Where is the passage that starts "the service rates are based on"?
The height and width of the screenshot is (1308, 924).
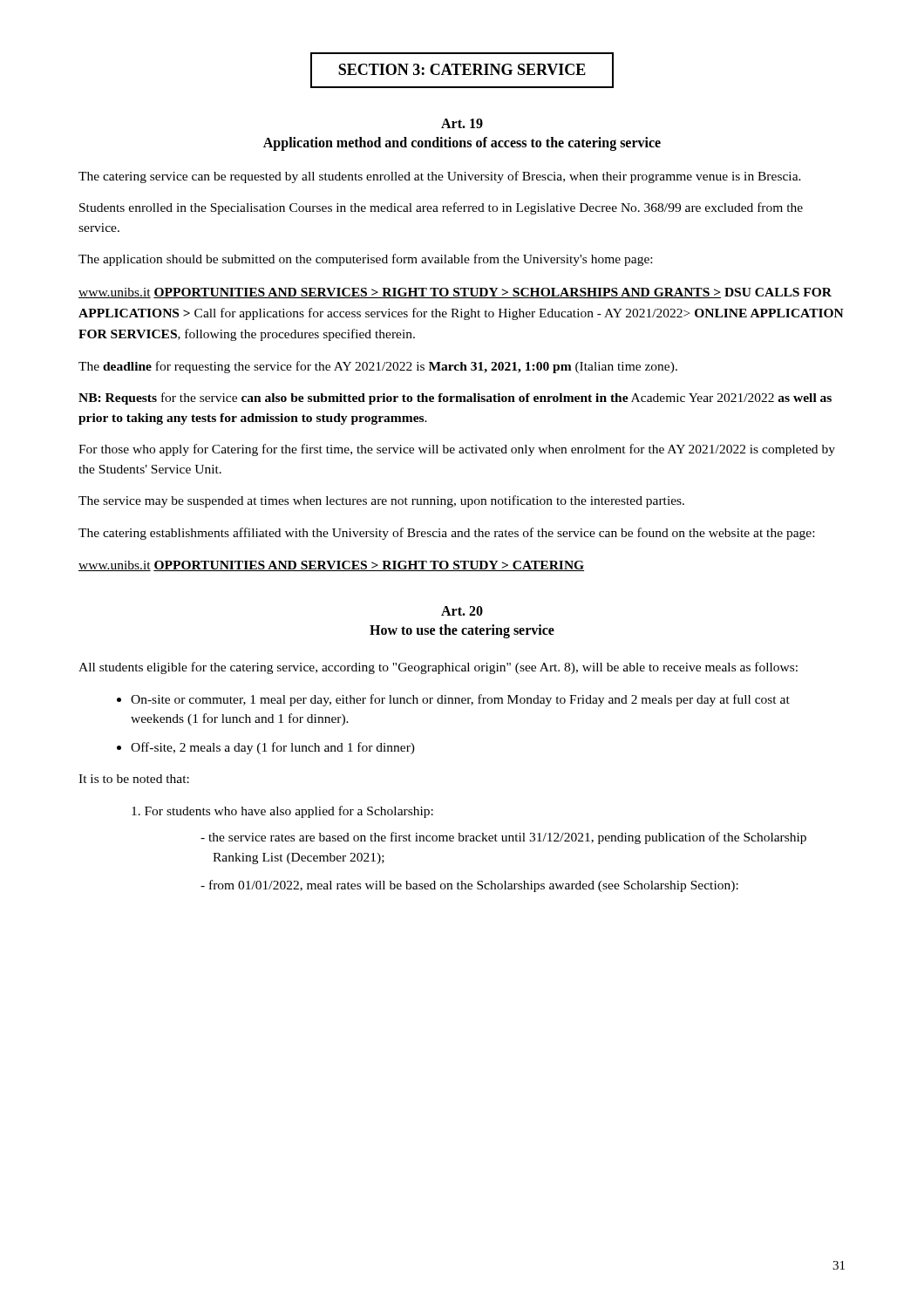[x=508, y=846]
